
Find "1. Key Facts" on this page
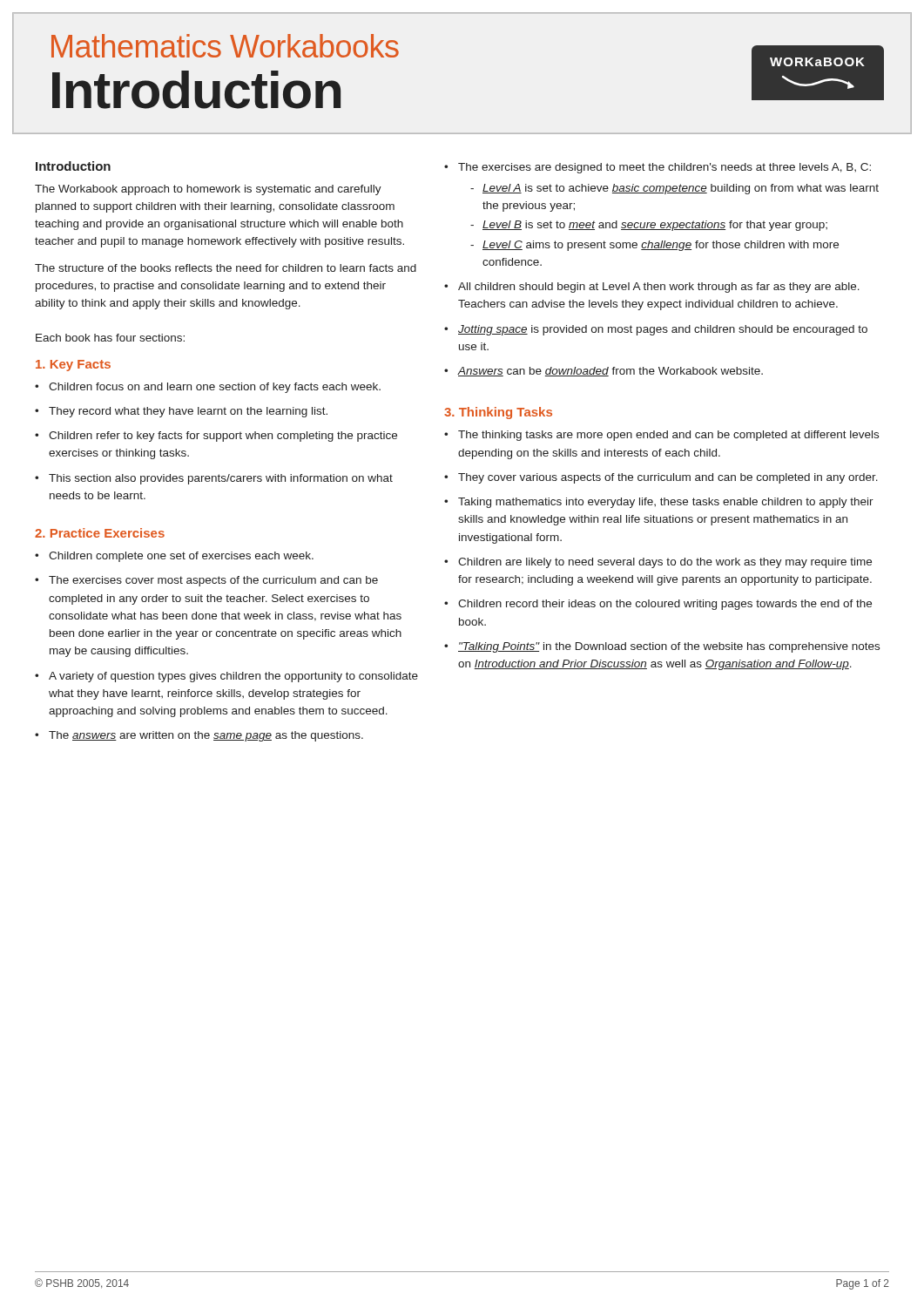(73, 363)
